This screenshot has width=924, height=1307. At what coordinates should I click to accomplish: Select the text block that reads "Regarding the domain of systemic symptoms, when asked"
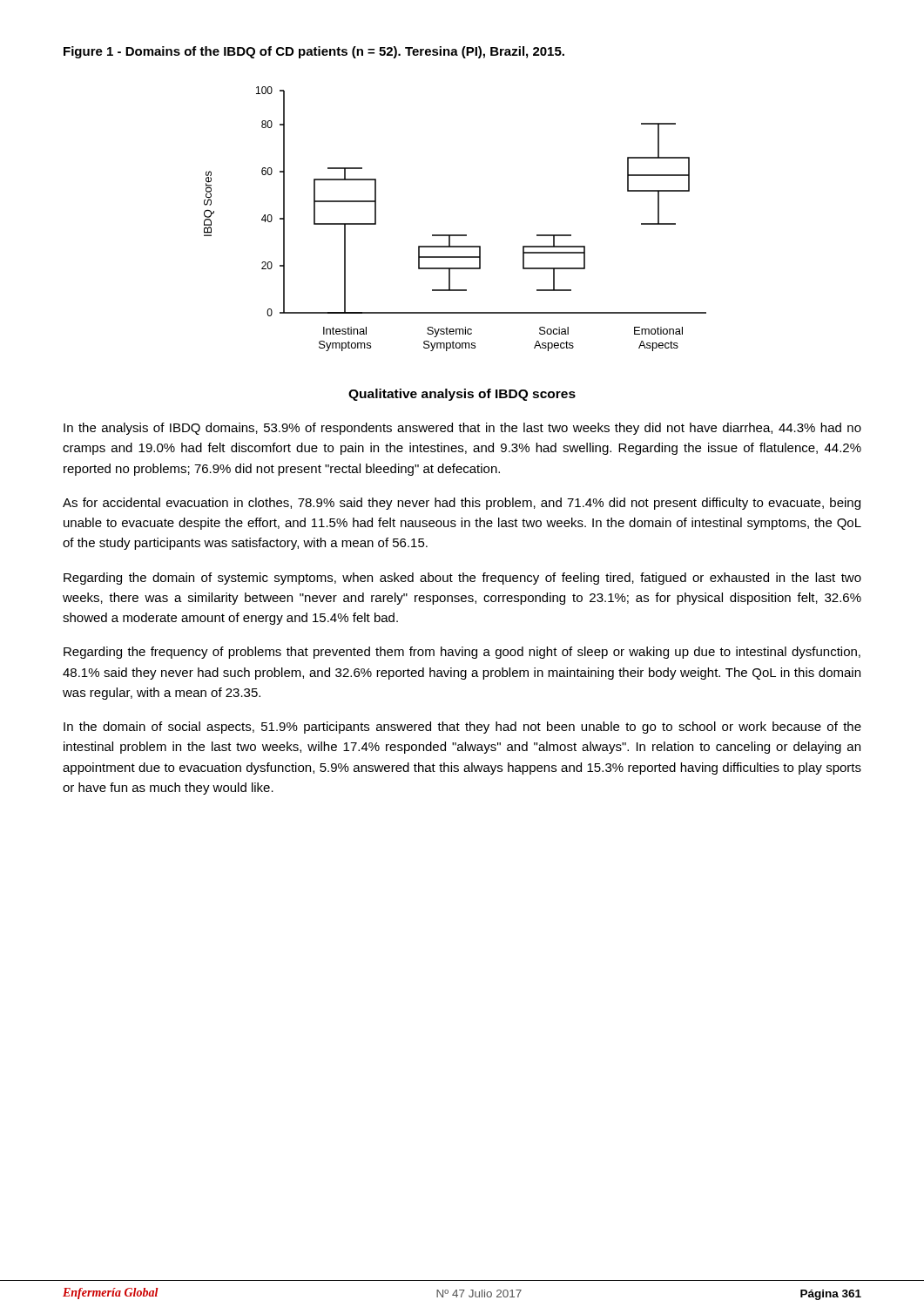[x=462, y=597]
